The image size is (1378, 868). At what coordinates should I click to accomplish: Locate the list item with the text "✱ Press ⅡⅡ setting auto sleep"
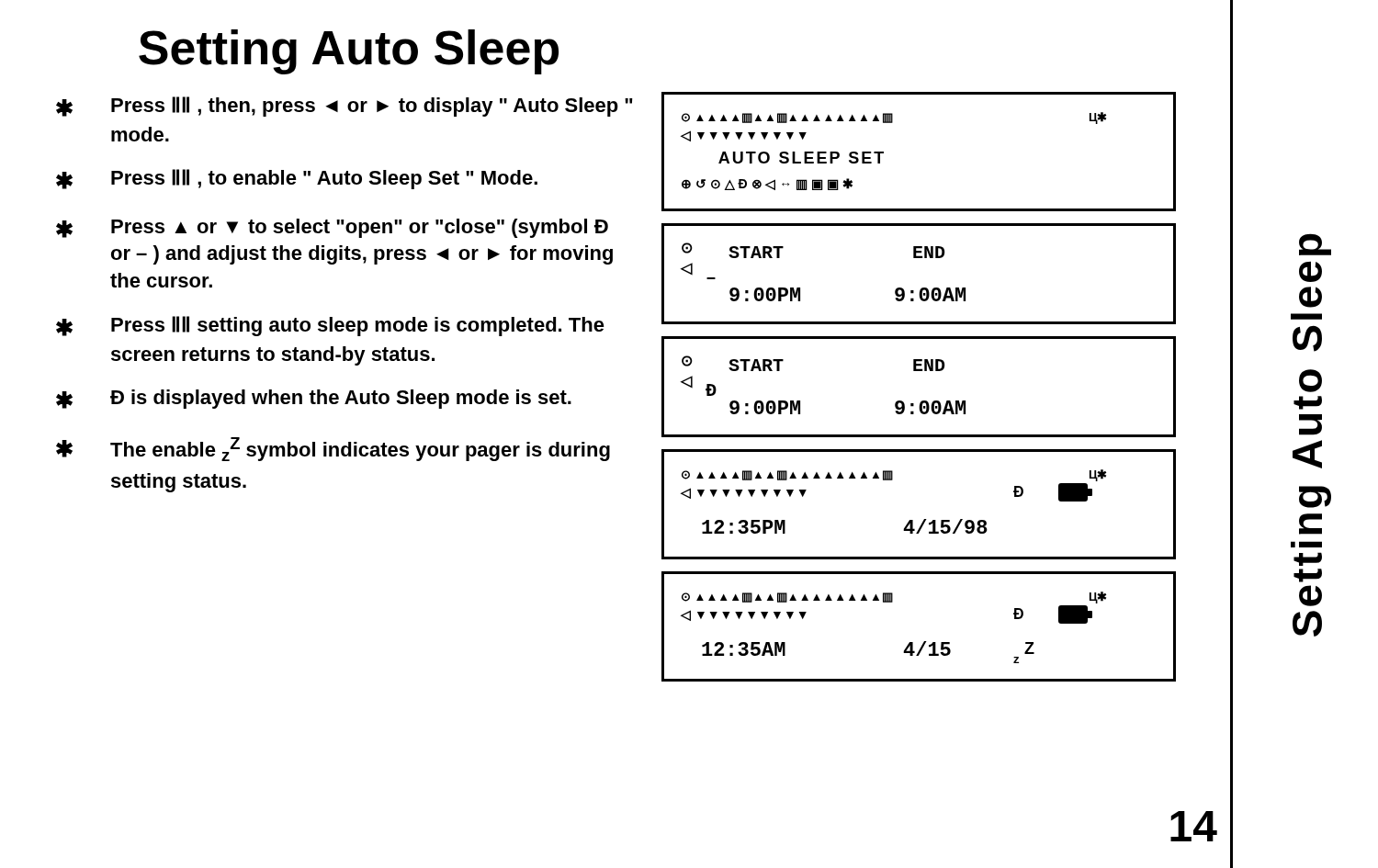coord(344,339)
